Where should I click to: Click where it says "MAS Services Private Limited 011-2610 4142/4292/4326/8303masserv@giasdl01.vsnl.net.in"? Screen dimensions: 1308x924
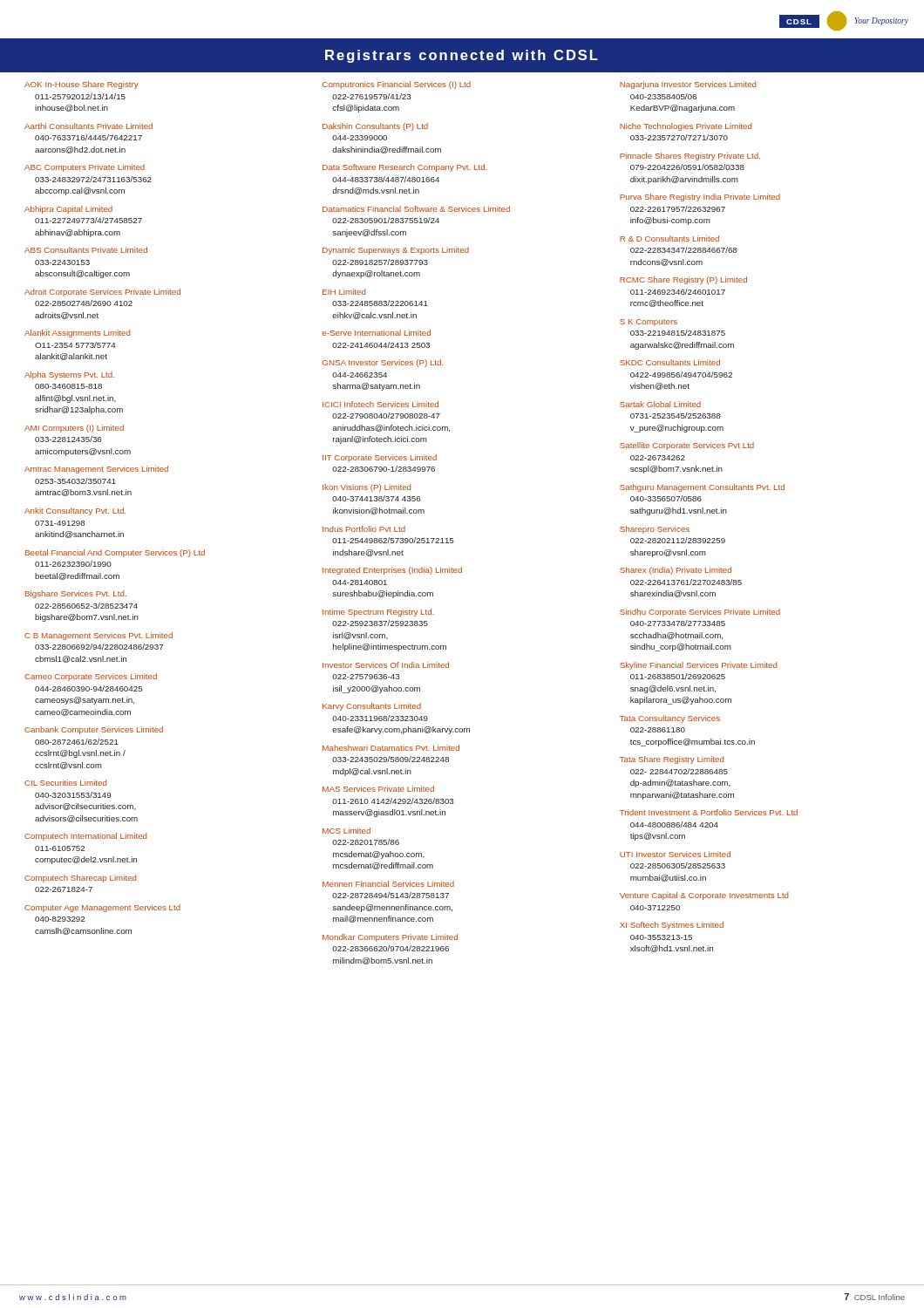(x=462, y=801)
